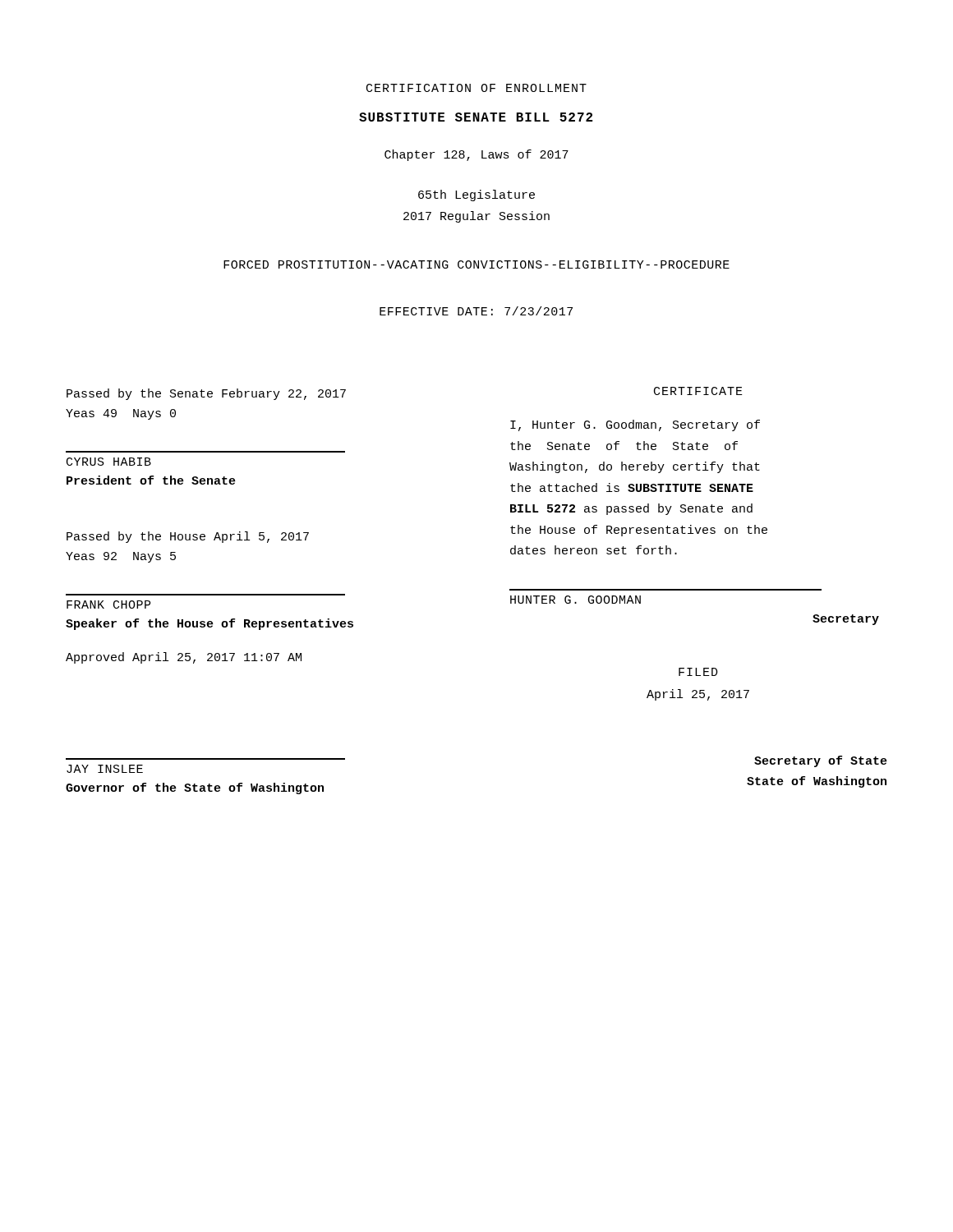Click on the text block starting "FORCED PROSTITUTION--VACATING CONVICTIONS--ELIGIBILITY--PROCEDURE"
This screenshot has width=953, height=1232.
pyautogui.click(x=476, y=266)
